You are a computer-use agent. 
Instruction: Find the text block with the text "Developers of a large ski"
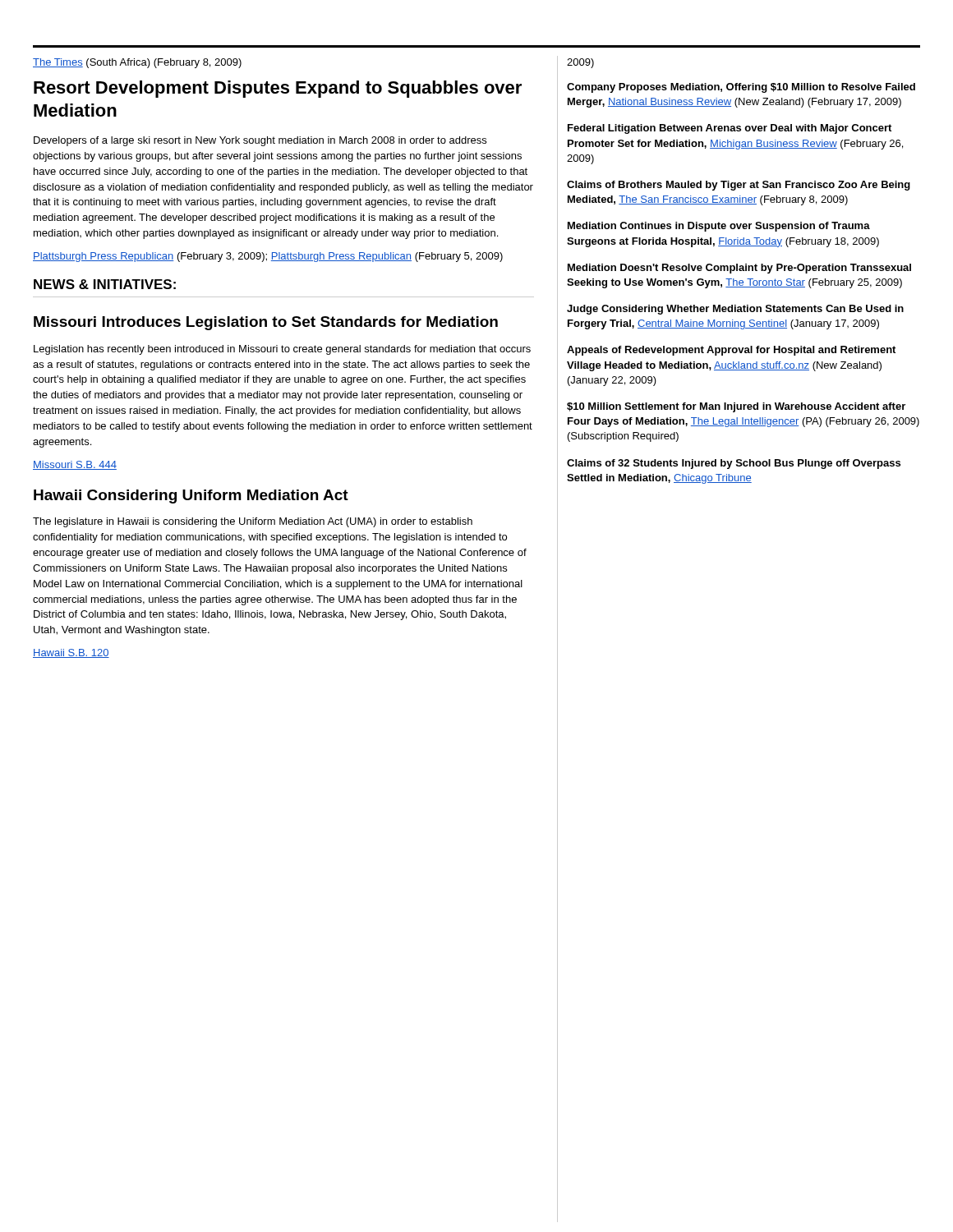pyautogui.click(x=283, y=187)
